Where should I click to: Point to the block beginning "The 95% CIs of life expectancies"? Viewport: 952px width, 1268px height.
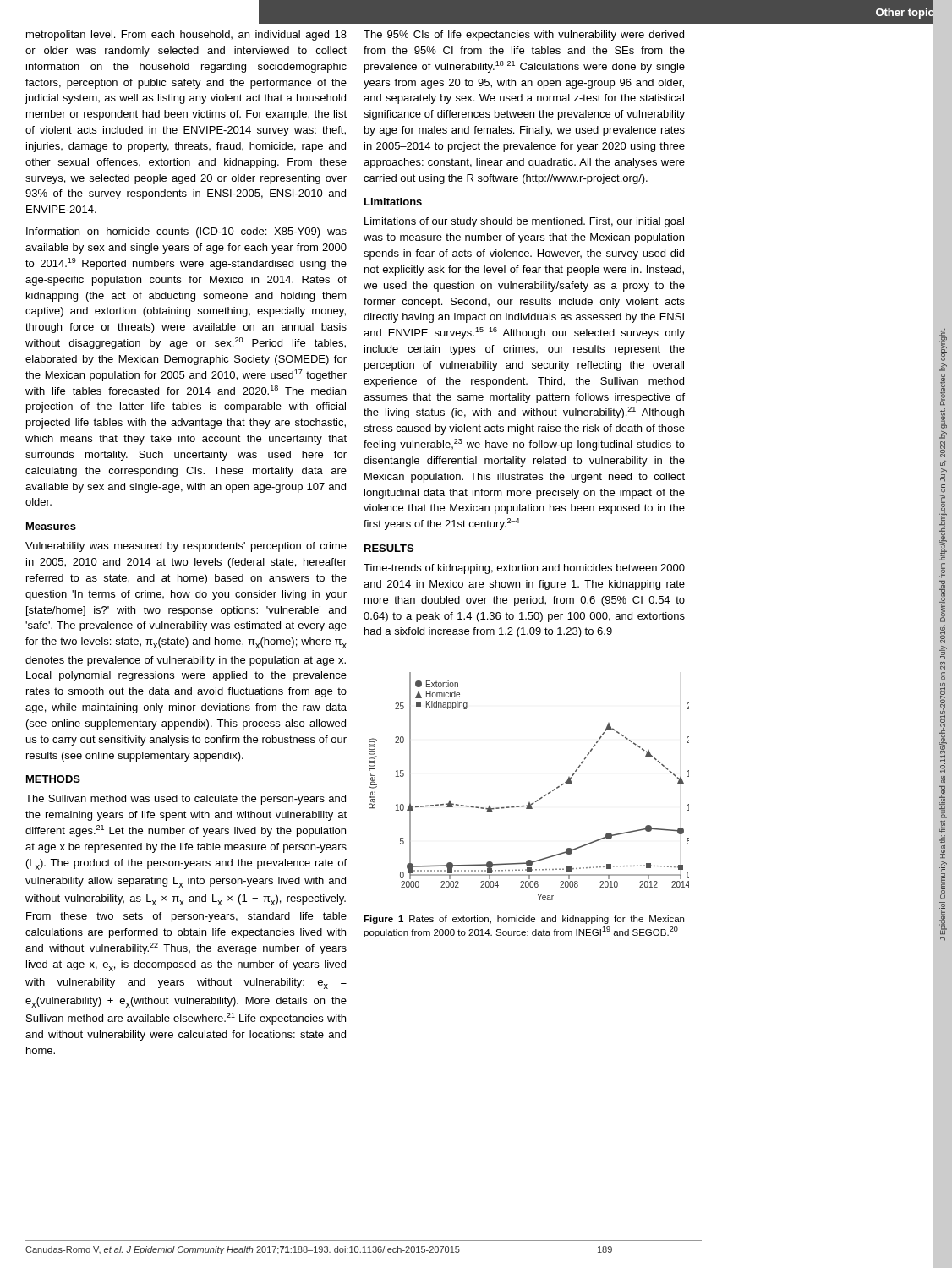click(x=524, y=107)
